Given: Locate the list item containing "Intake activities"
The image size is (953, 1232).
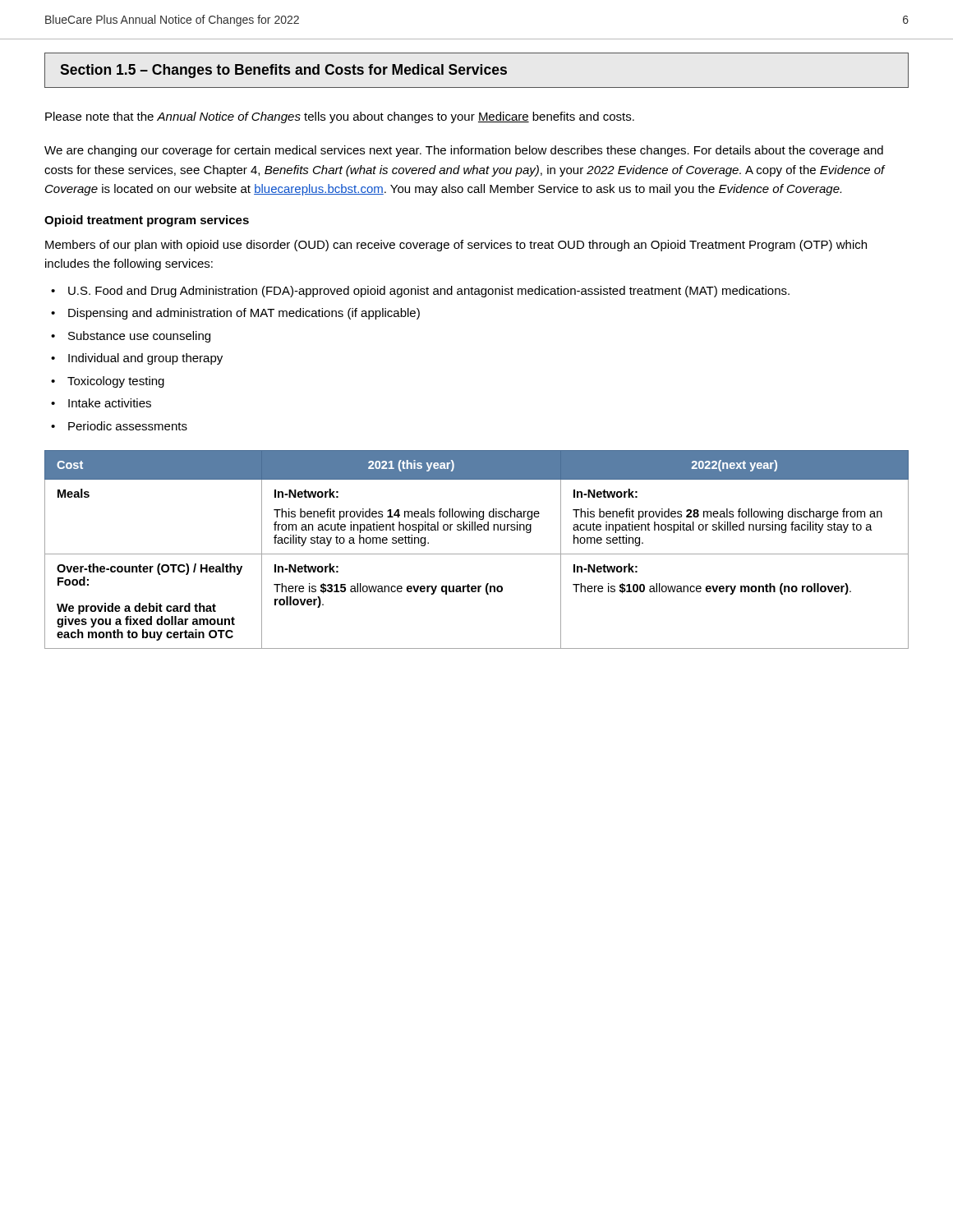Looking at the screenshot, I should [x=109, y=403].
